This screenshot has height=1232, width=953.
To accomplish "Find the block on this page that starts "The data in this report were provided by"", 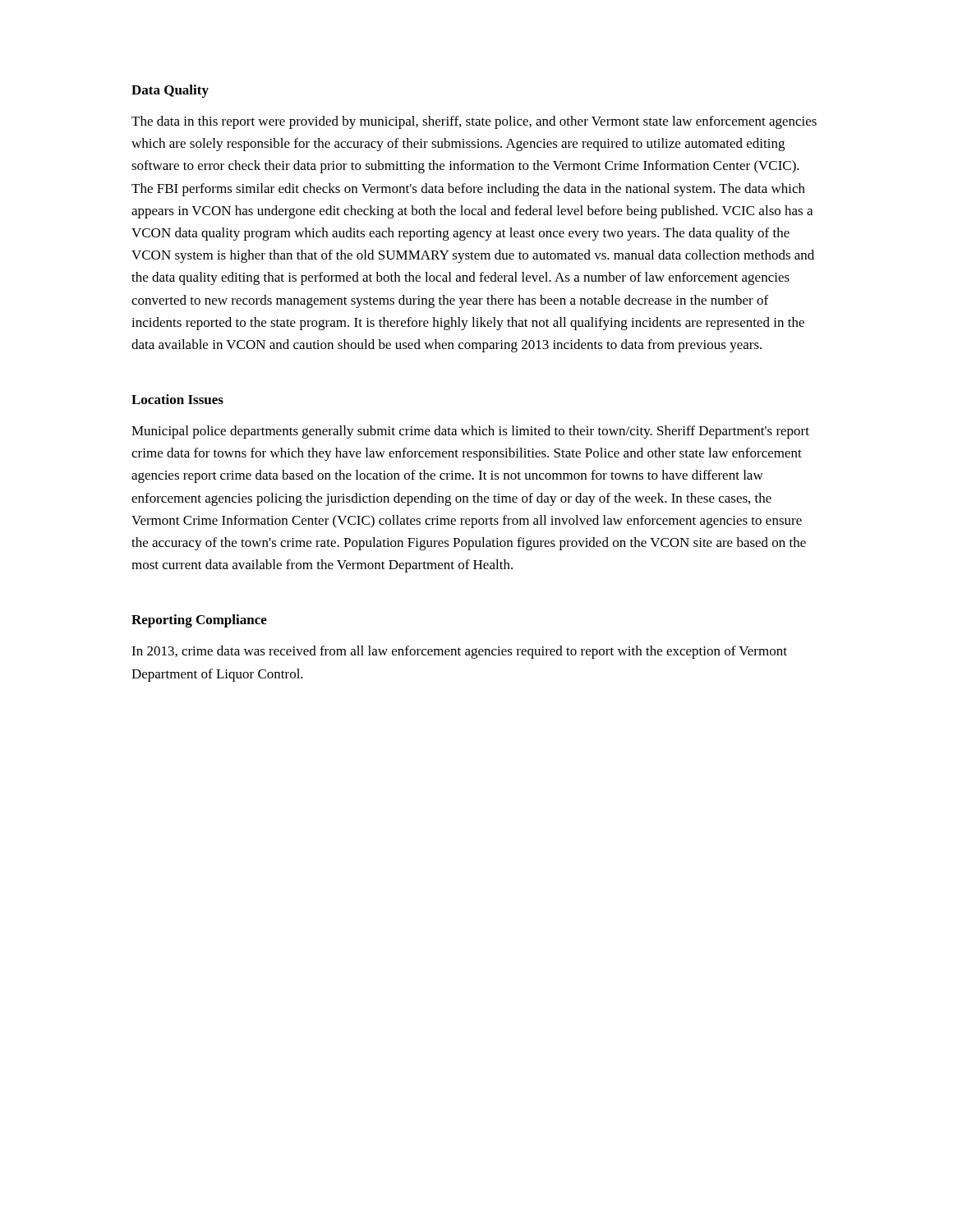I will (474, 233).
